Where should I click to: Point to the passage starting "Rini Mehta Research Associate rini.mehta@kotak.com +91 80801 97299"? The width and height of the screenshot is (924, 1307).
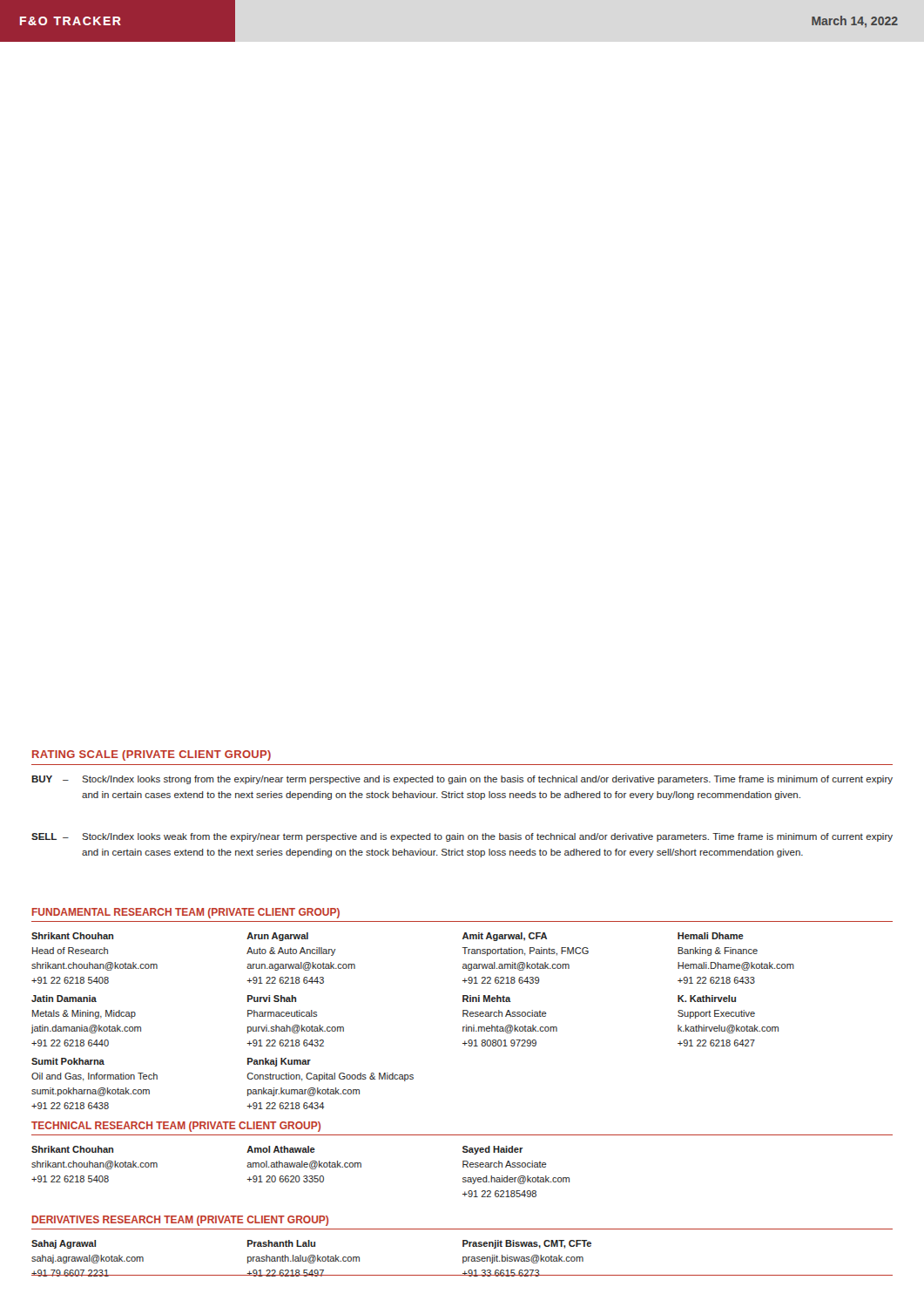[510, 1021]
